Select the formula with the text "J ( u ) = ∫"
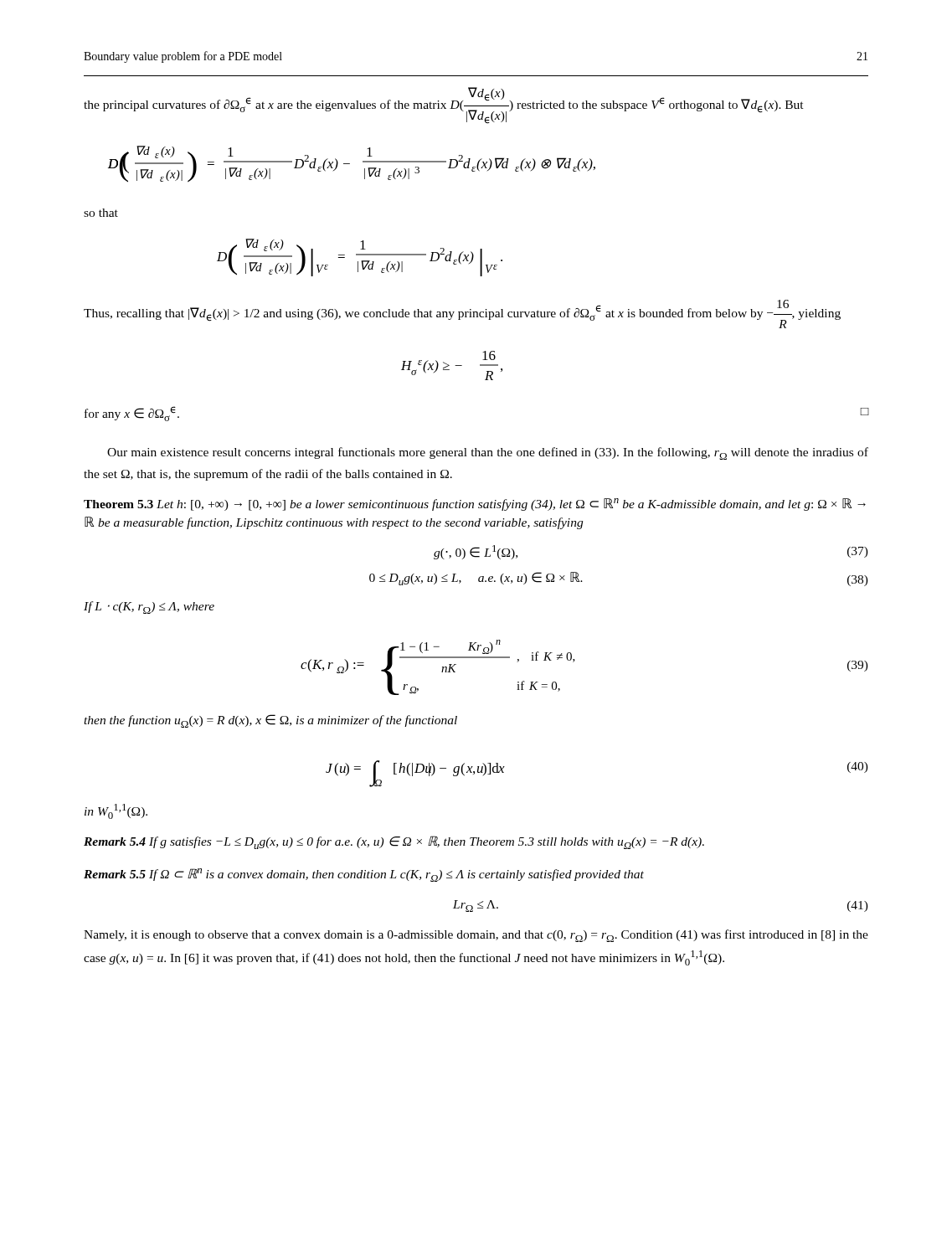Image resolution: width=952 pixels, height=1256 pixels. [412, 773]
